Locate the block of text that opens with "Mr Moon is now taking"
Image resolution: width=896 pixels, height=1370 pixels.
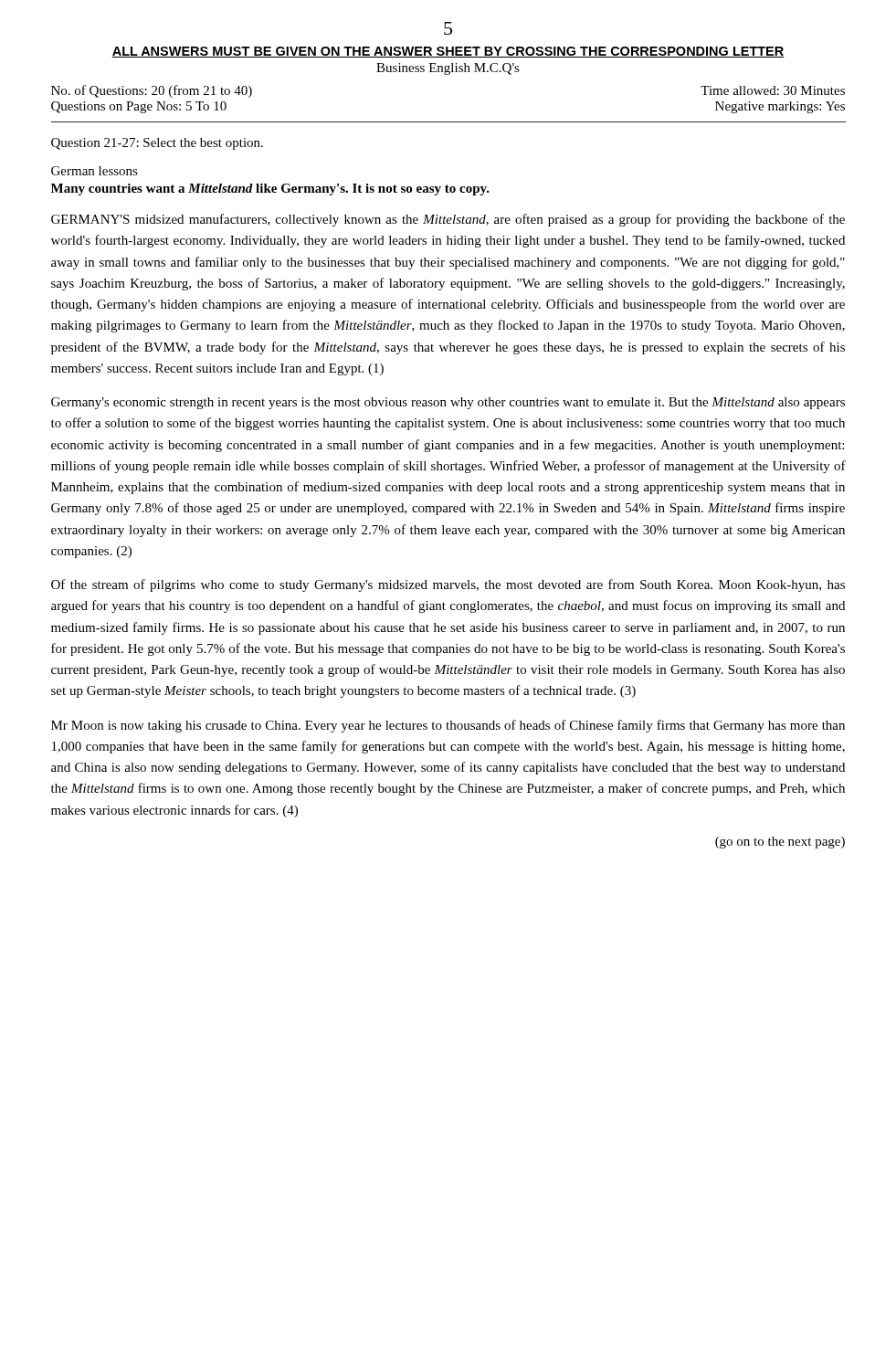click(448, 767)
